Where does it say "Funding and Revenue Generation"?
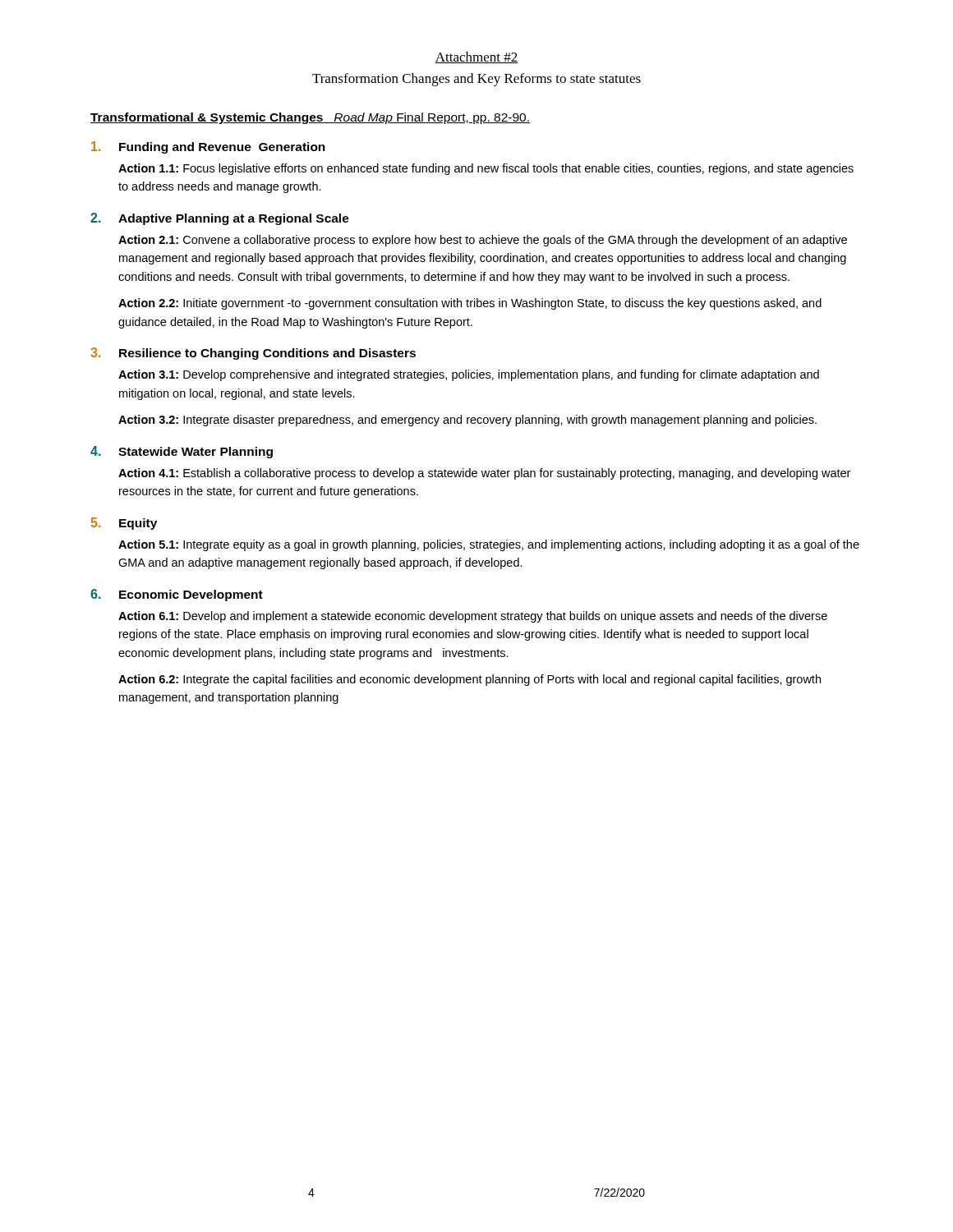953x1232 pixels. pyautogui.click(x=208, y=147)
